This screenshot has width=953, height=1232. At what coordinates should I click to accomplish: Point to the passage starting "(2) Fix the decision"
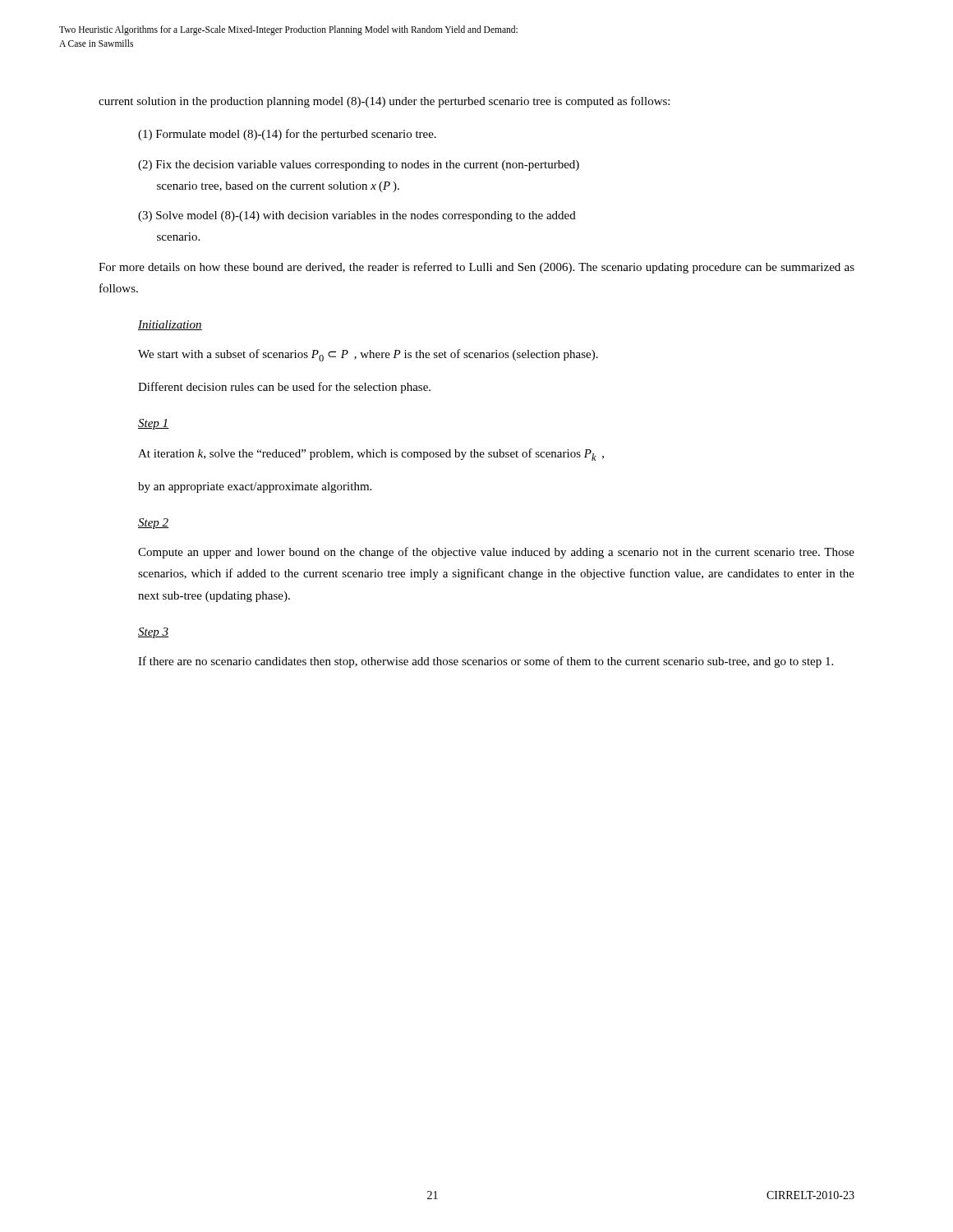click(359, 175)
